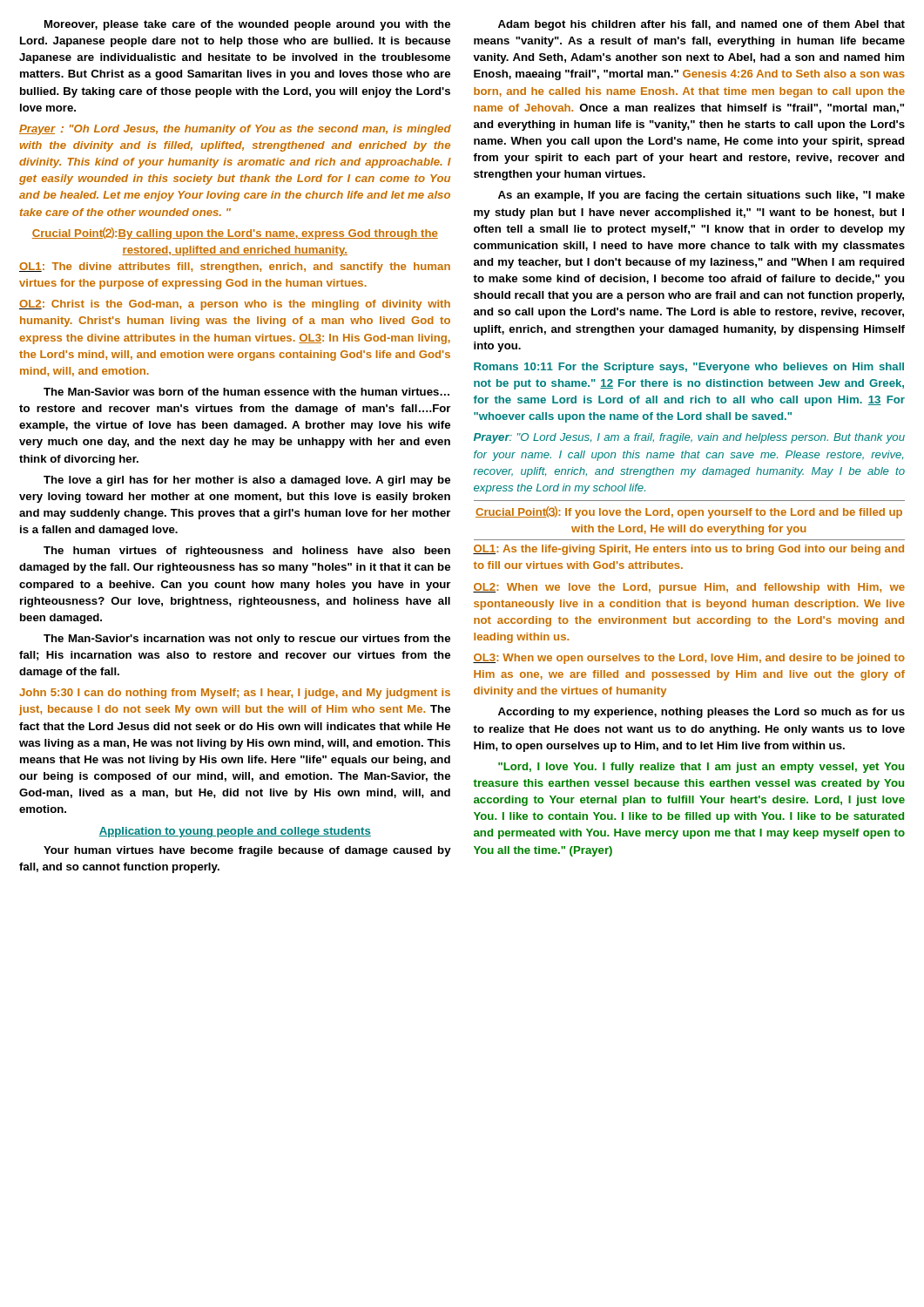Select the text starting "According to my experience, nothing pleases"
The width and height of the screenshot is (924, 1307).
pos(689,729)
